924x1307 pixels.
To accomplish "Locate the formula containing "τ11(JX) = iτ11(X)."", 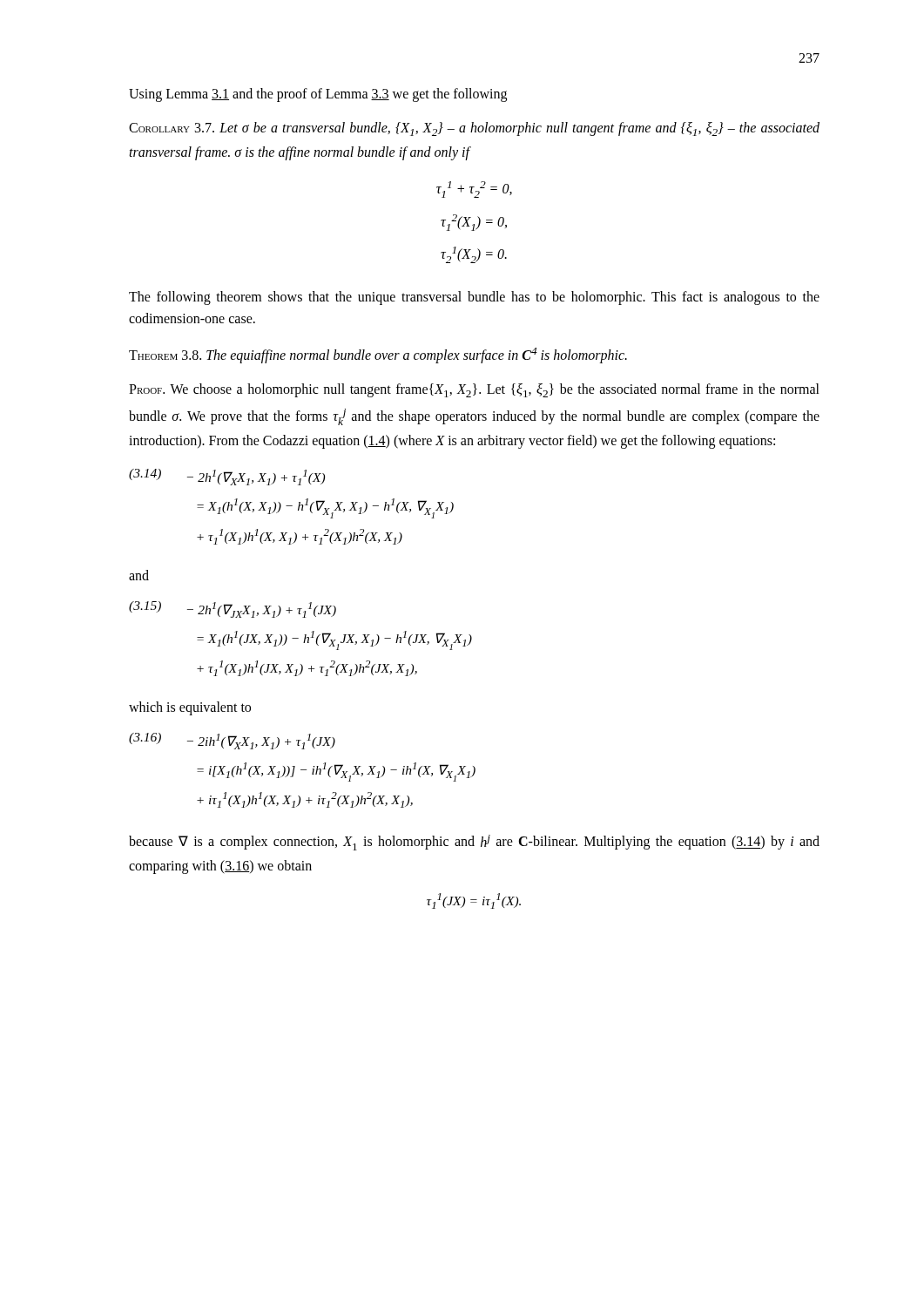I will click(474, 901).
